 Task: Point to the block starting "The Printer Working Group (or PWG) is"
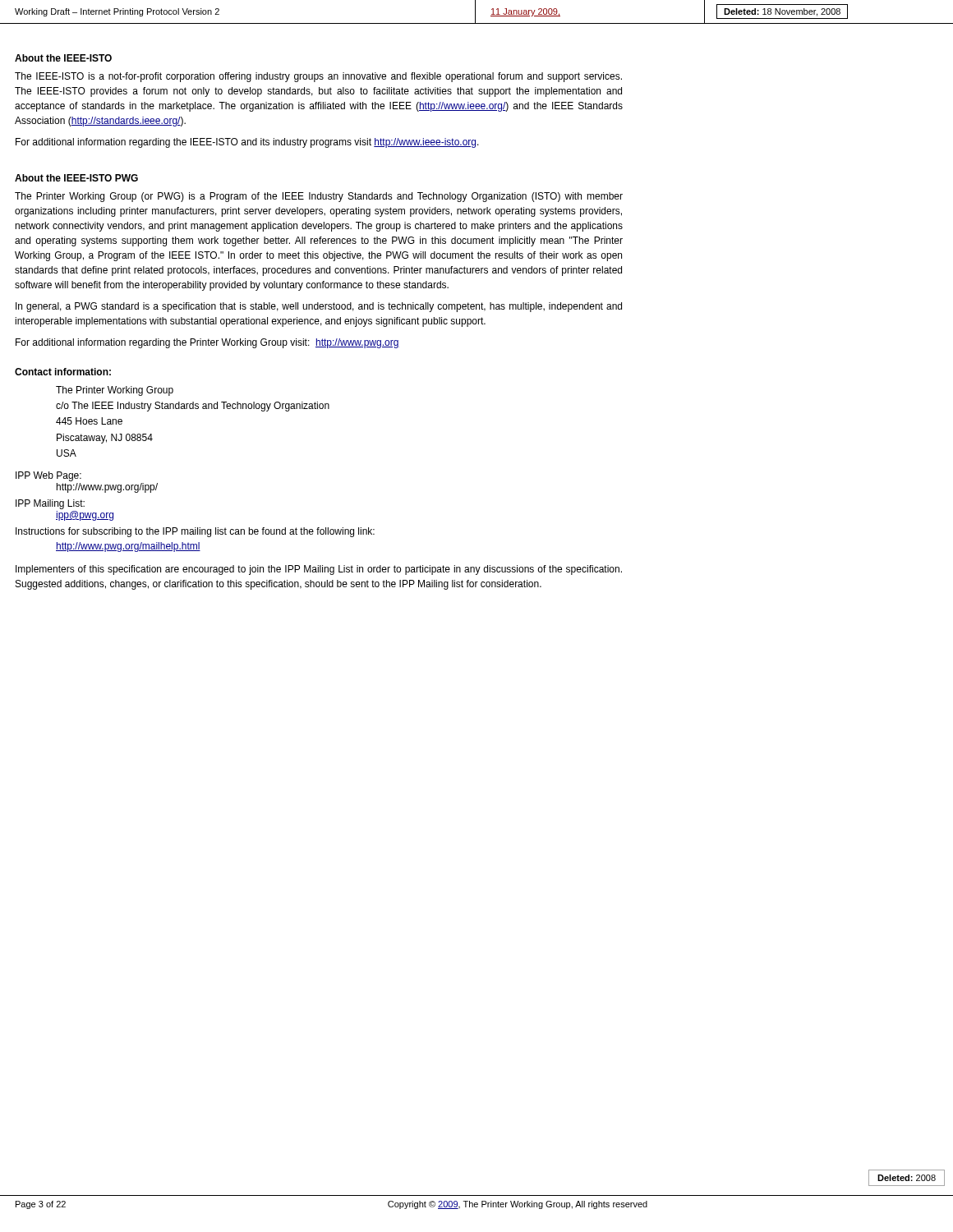pos(319,241)
